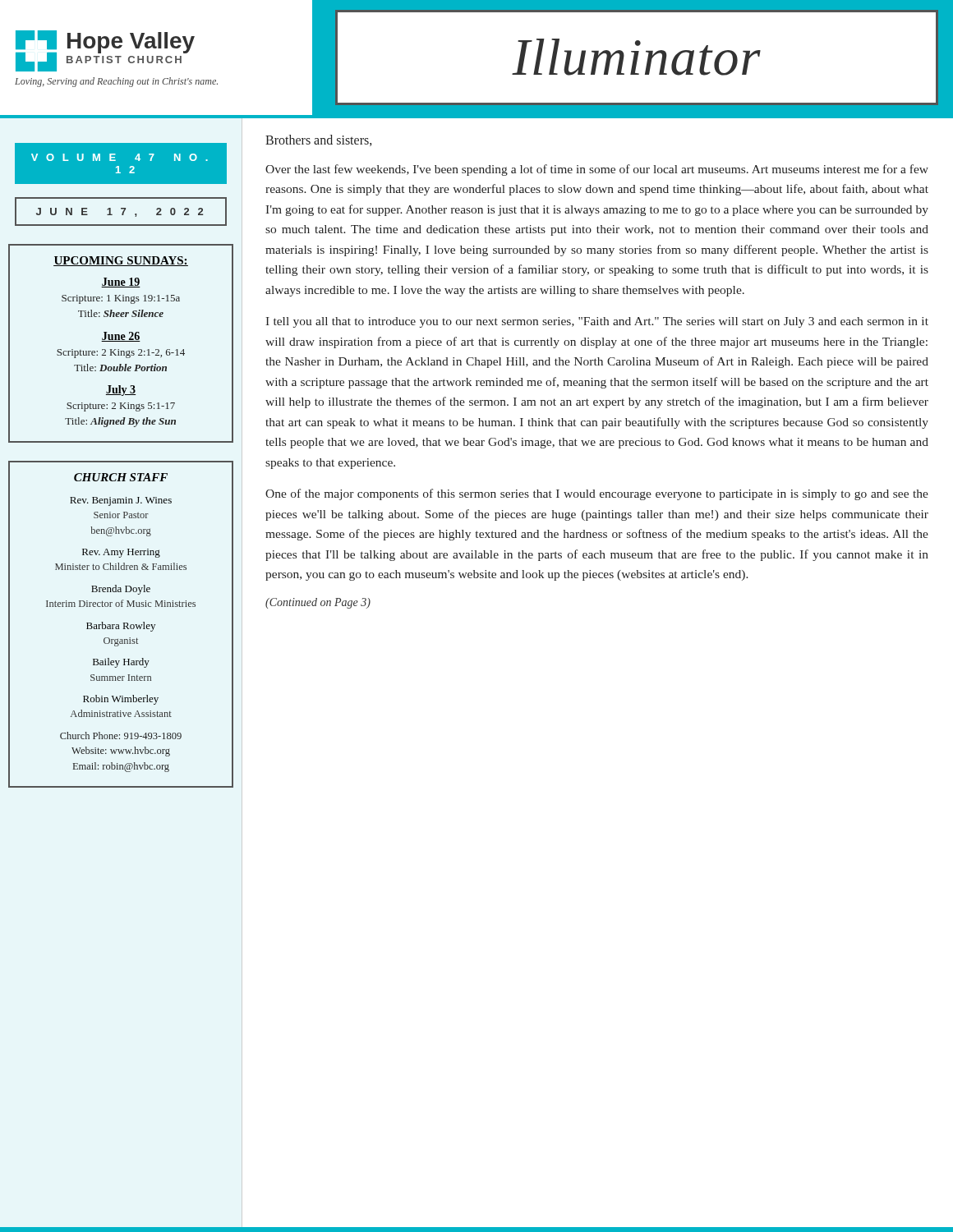The height and width of the screenshot is (1232, 953).
Task: Locate the text that says "Brothers and sisters,"
Action: (319, 140)
